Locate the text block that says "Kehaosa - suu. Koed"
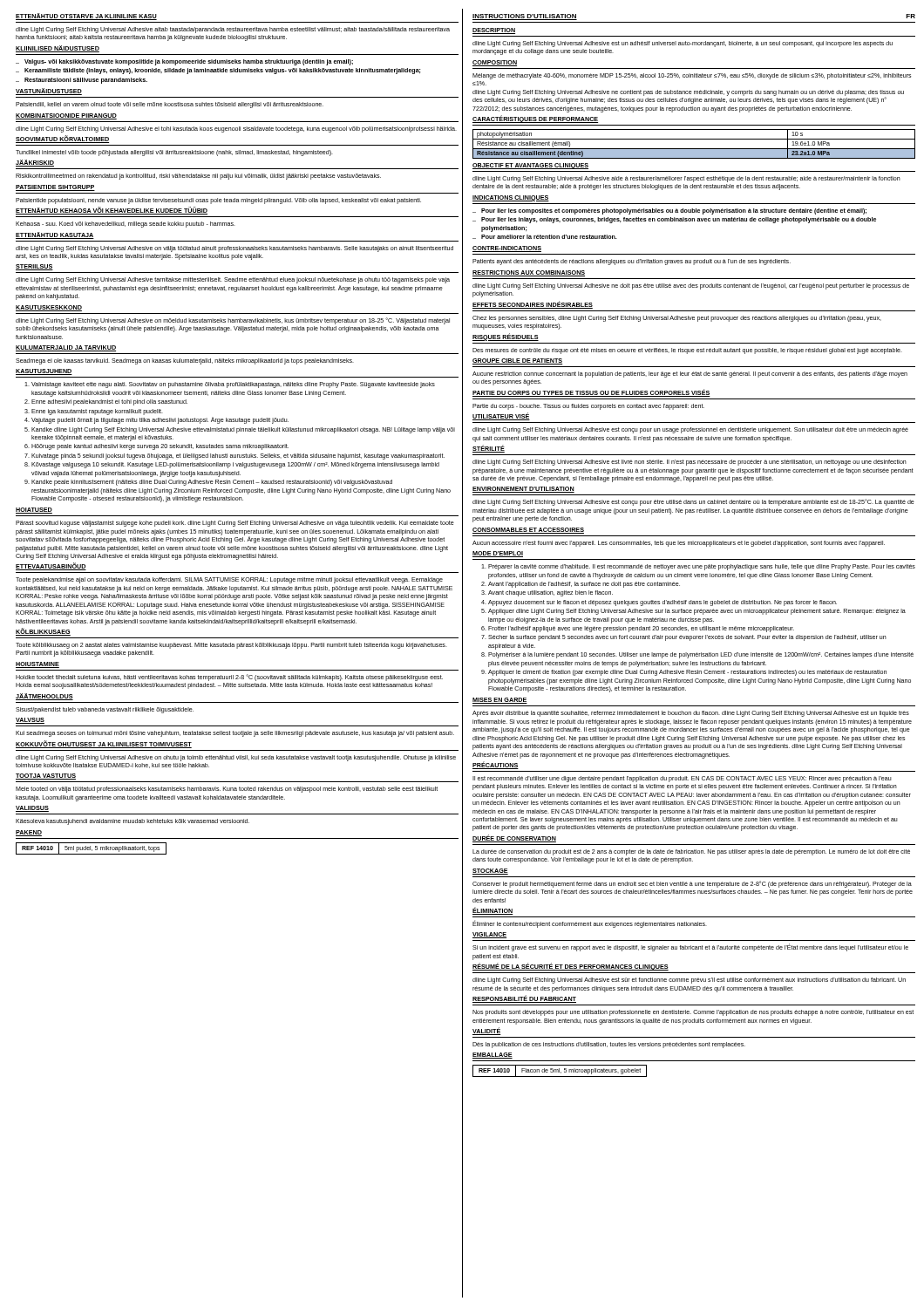This screenshot has width=924, height=1308. click(126, 224)
